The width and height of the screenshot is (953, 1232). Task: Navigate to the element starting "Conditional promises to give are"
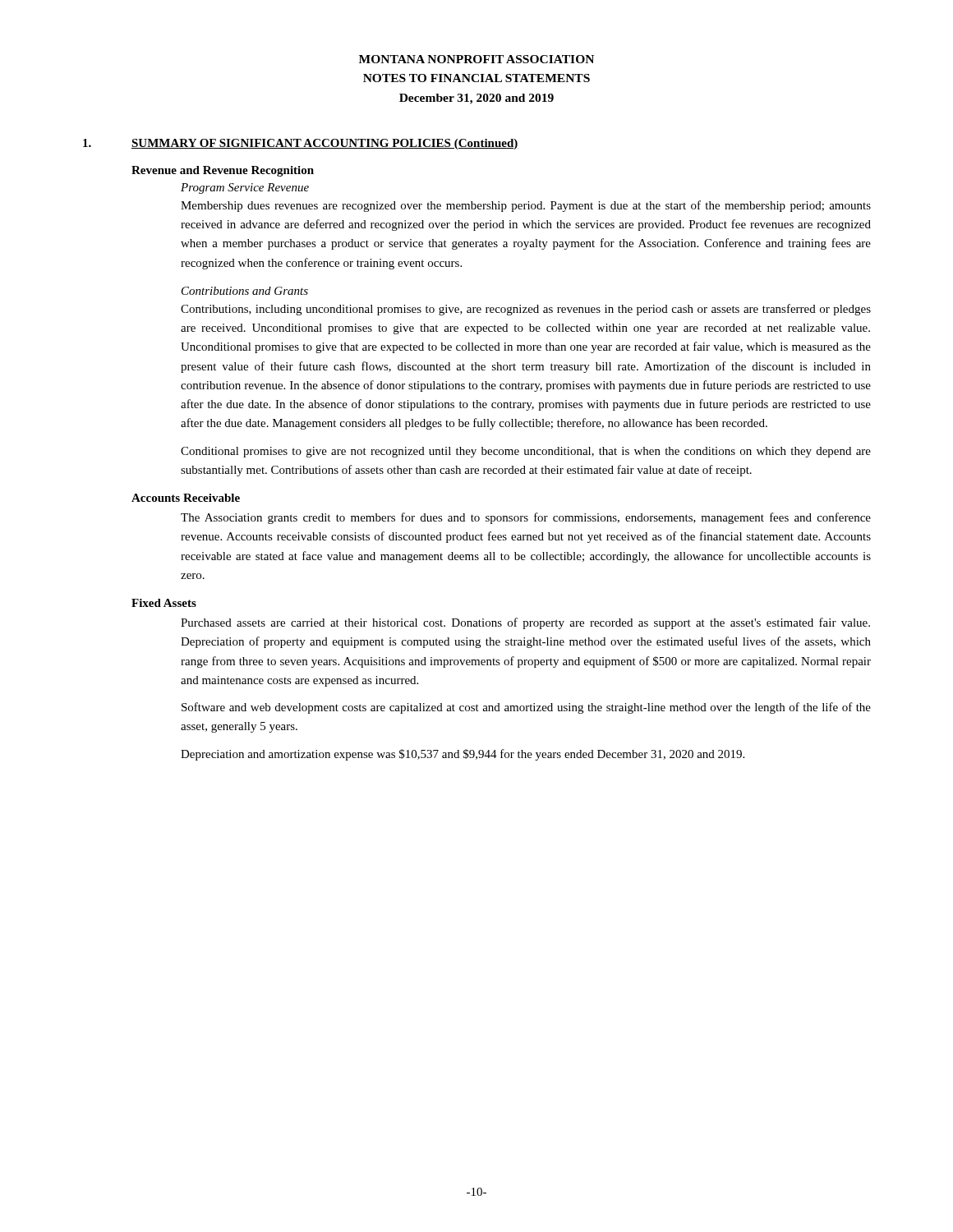click(526, 460)
